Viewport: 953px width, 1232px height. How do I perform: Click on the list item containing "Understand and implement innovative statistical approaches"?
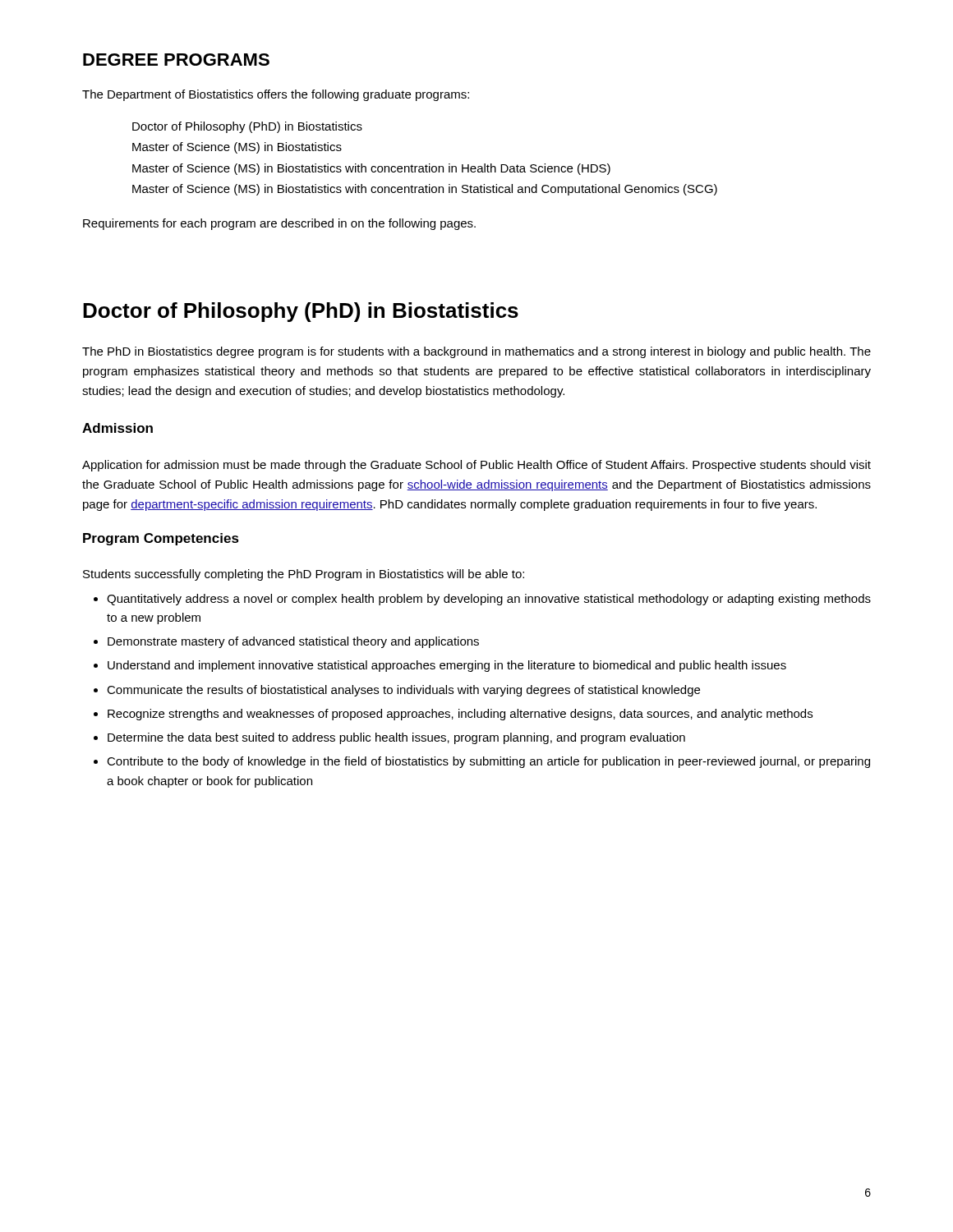click(447, 665)
